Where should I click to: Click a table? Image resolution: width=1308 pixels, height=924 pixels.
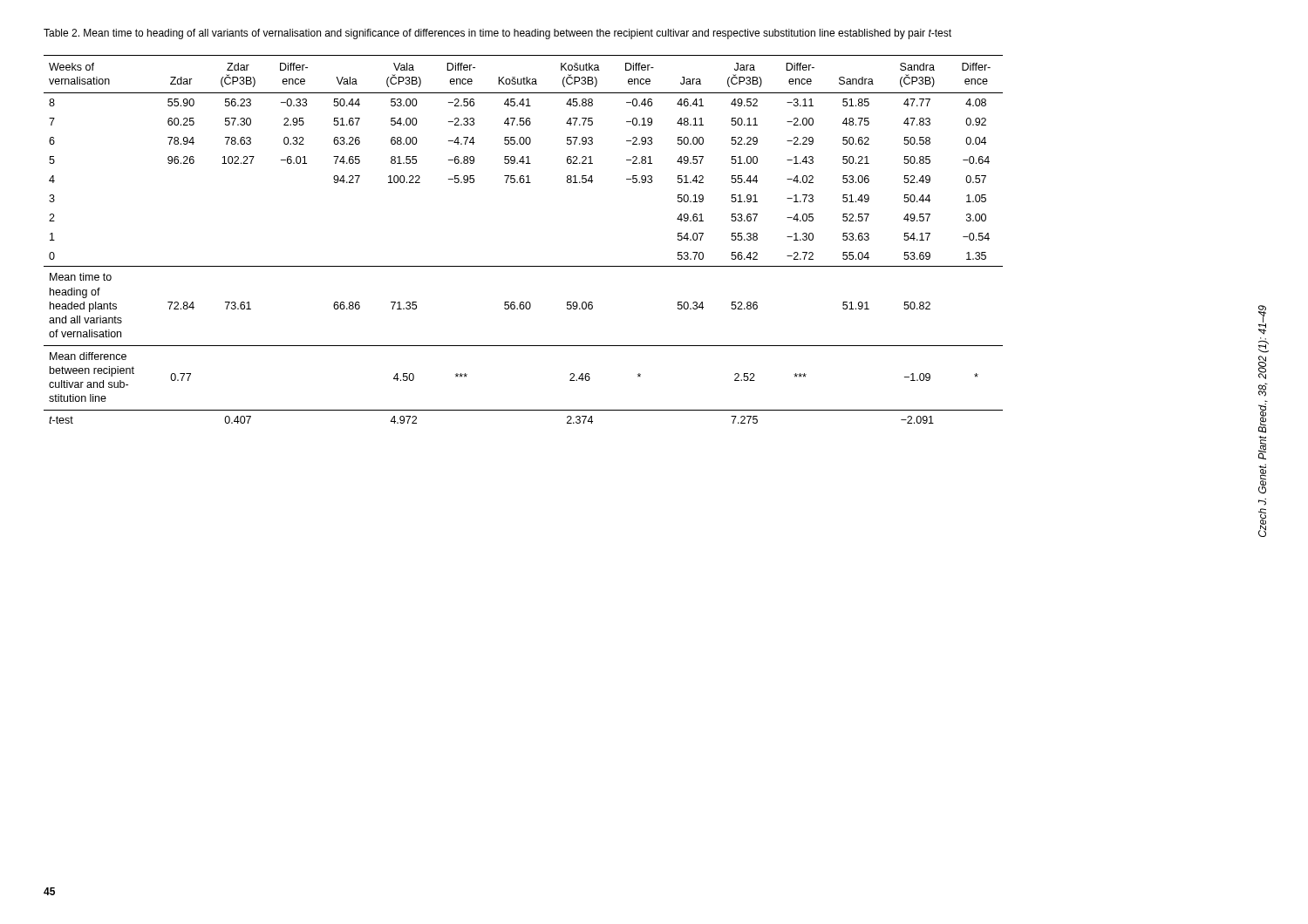tap(637, 242)
